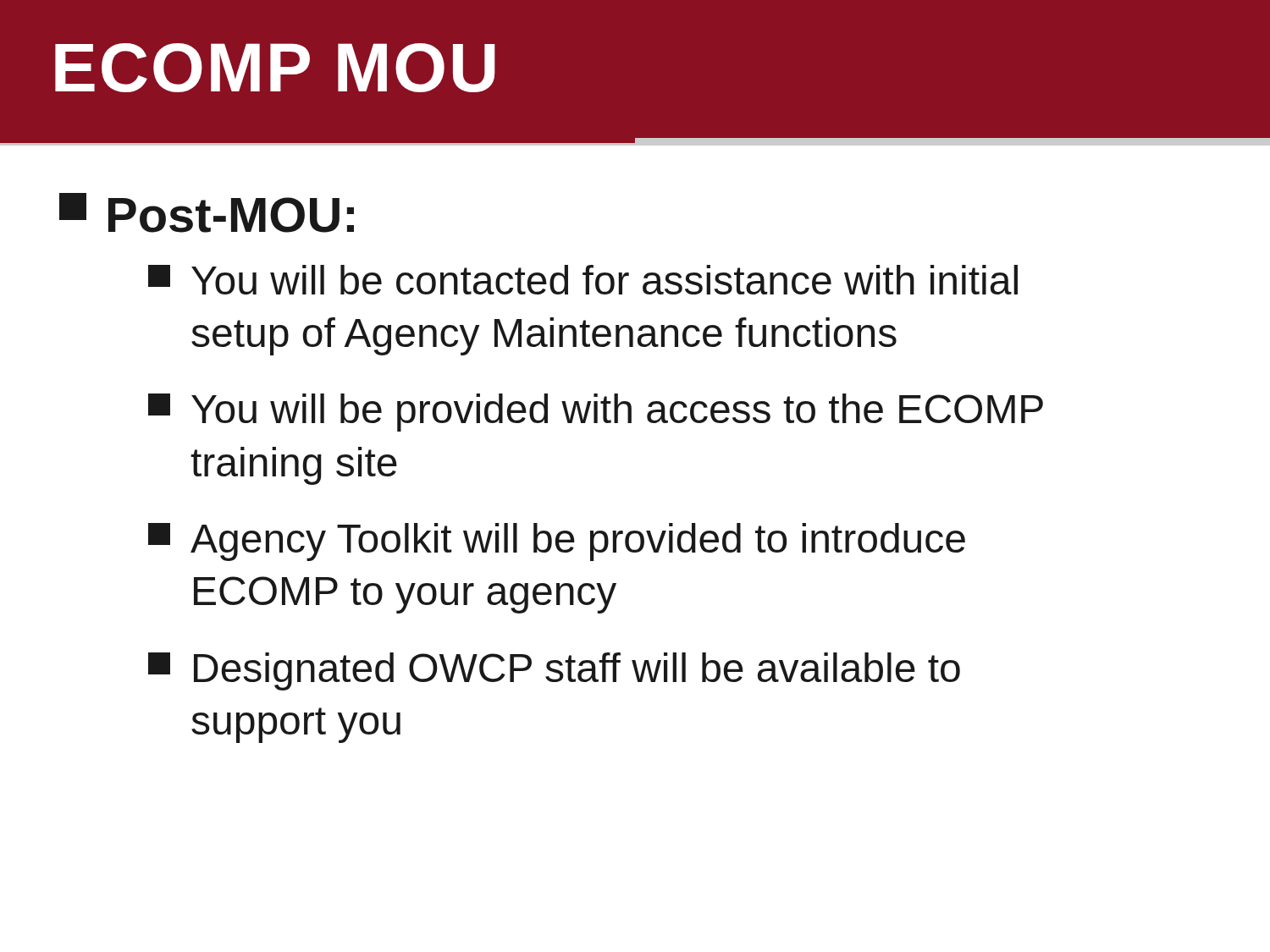Screen dimensions: 952x1270
Task: Click on the text starting "ECOMP MOU"
Action: [275, 68]
